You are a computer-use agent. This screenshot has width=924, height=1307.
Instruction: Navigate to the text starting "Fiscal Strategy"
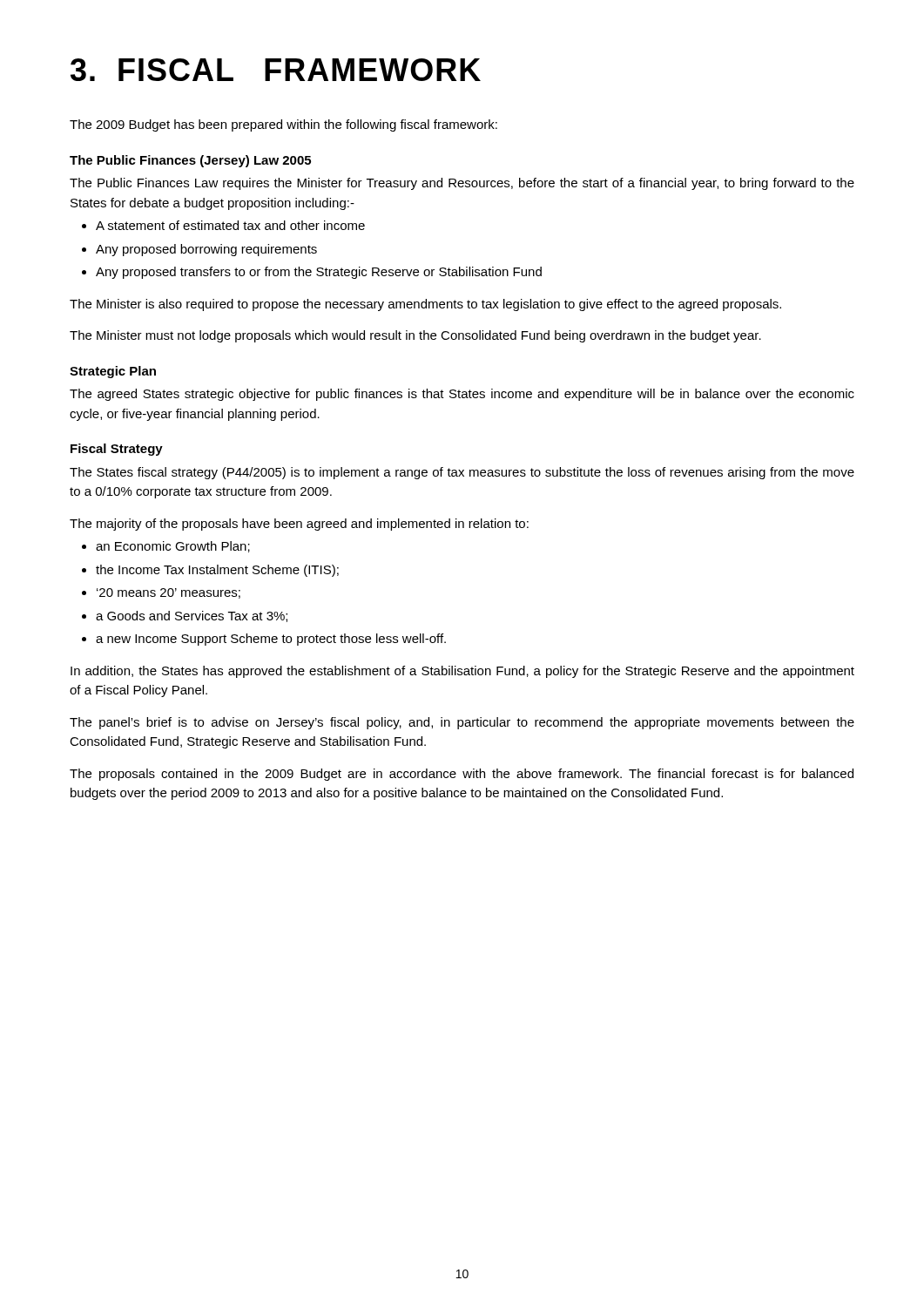[x=117, y=450]
